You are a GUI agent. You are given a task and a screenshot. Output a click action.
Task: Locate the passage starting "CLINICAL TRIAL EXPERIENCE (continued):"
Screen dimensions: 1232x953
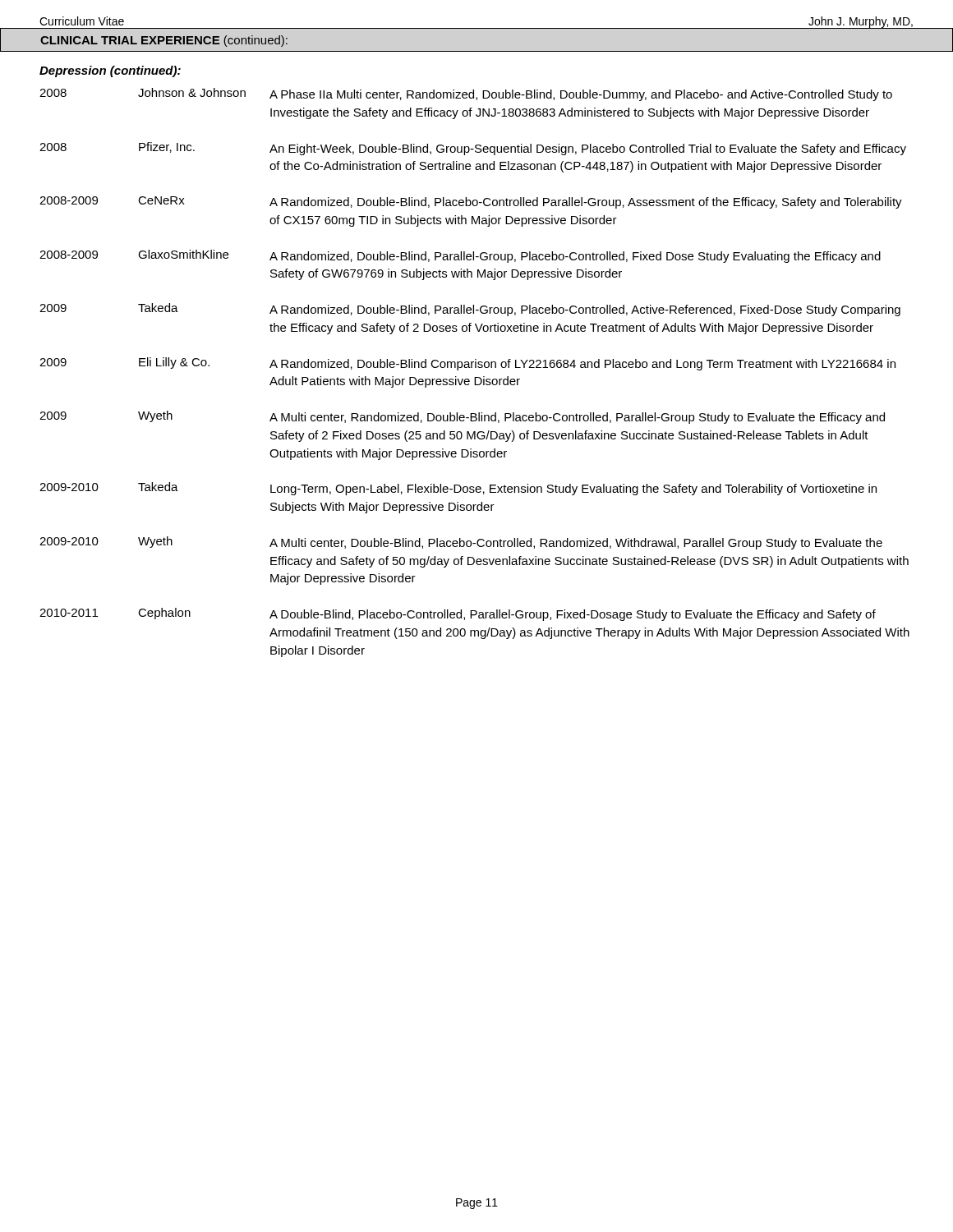[164, 40]
